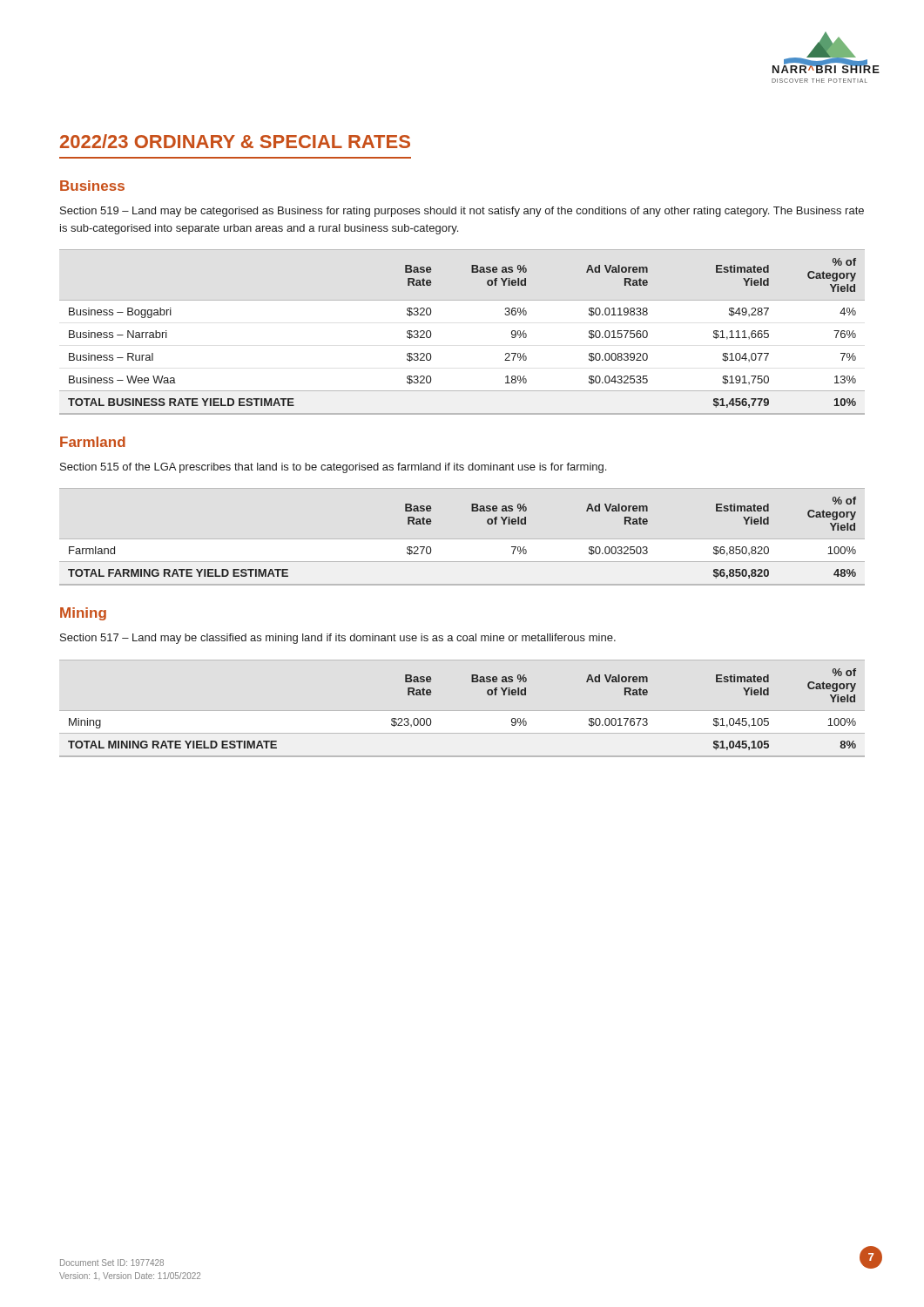Image resolution: width=924 pixels, height=1307 pixels.
Task: Click on the passage starting "Section 515 of the LGA prescribes that land"
Action: [333, 467]
